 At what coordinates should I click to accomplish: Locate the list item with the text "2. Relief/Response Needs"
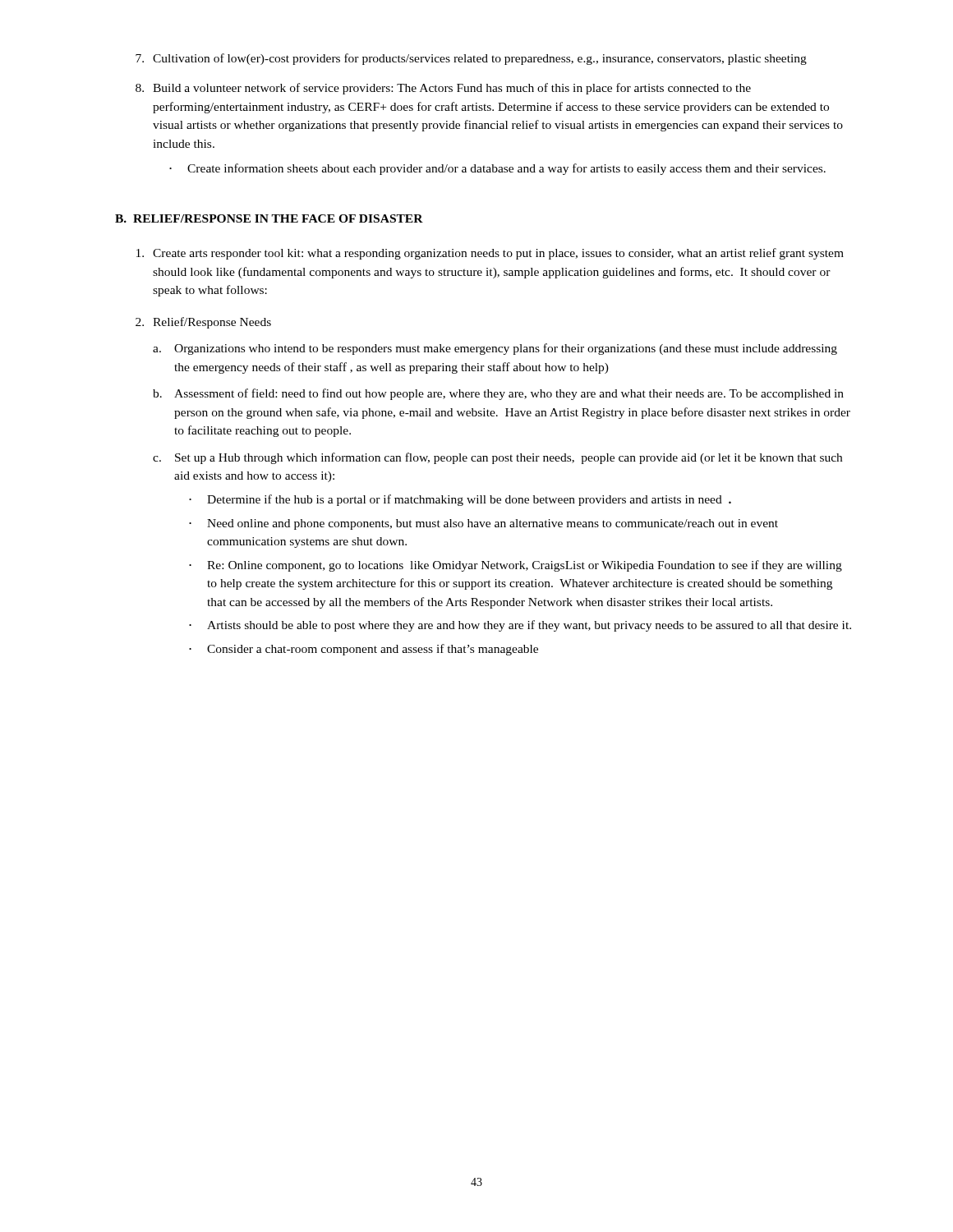click(485, 488)
